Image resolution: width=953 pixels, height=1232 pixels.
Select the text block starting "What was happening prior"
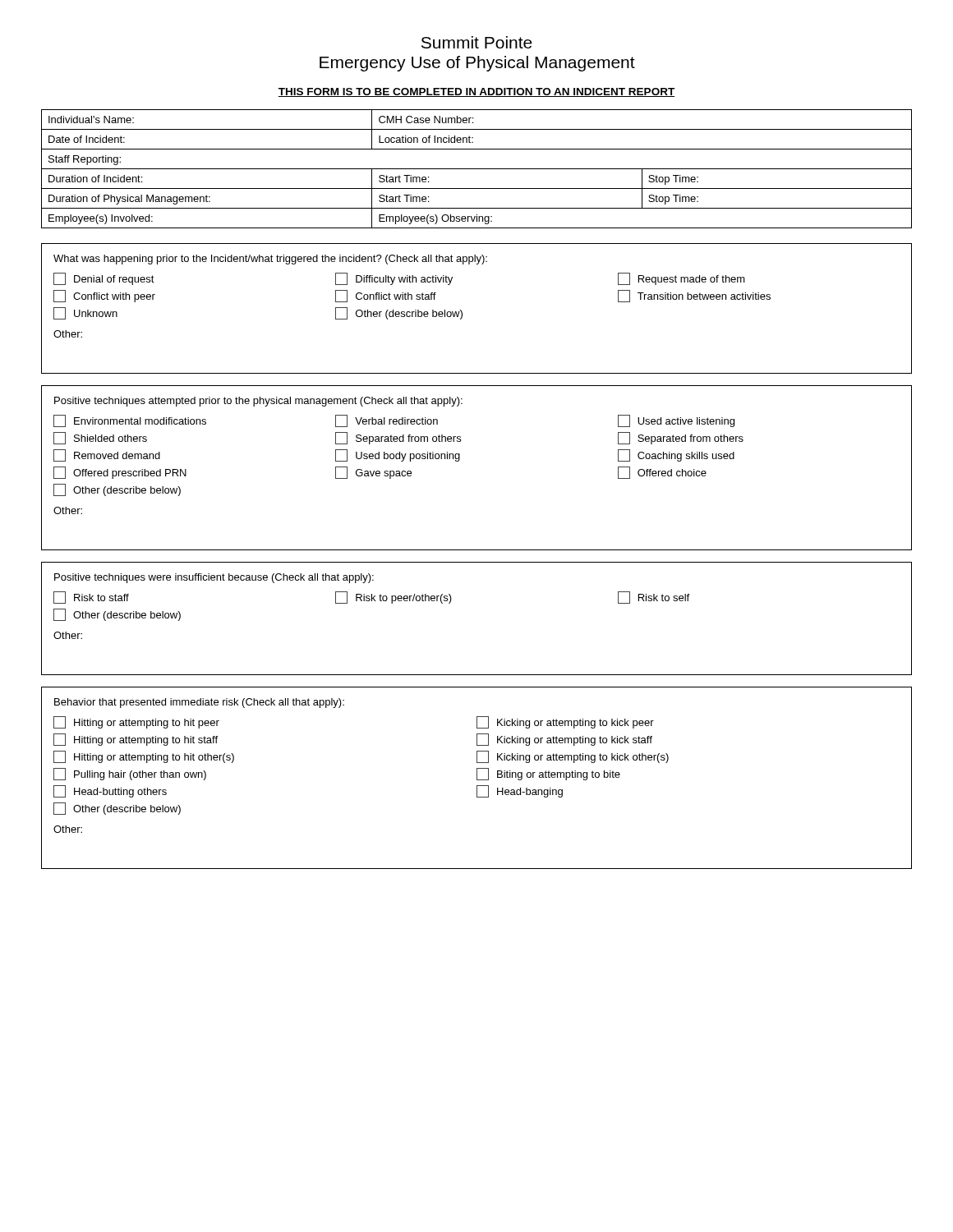click(x=270, y=260)
